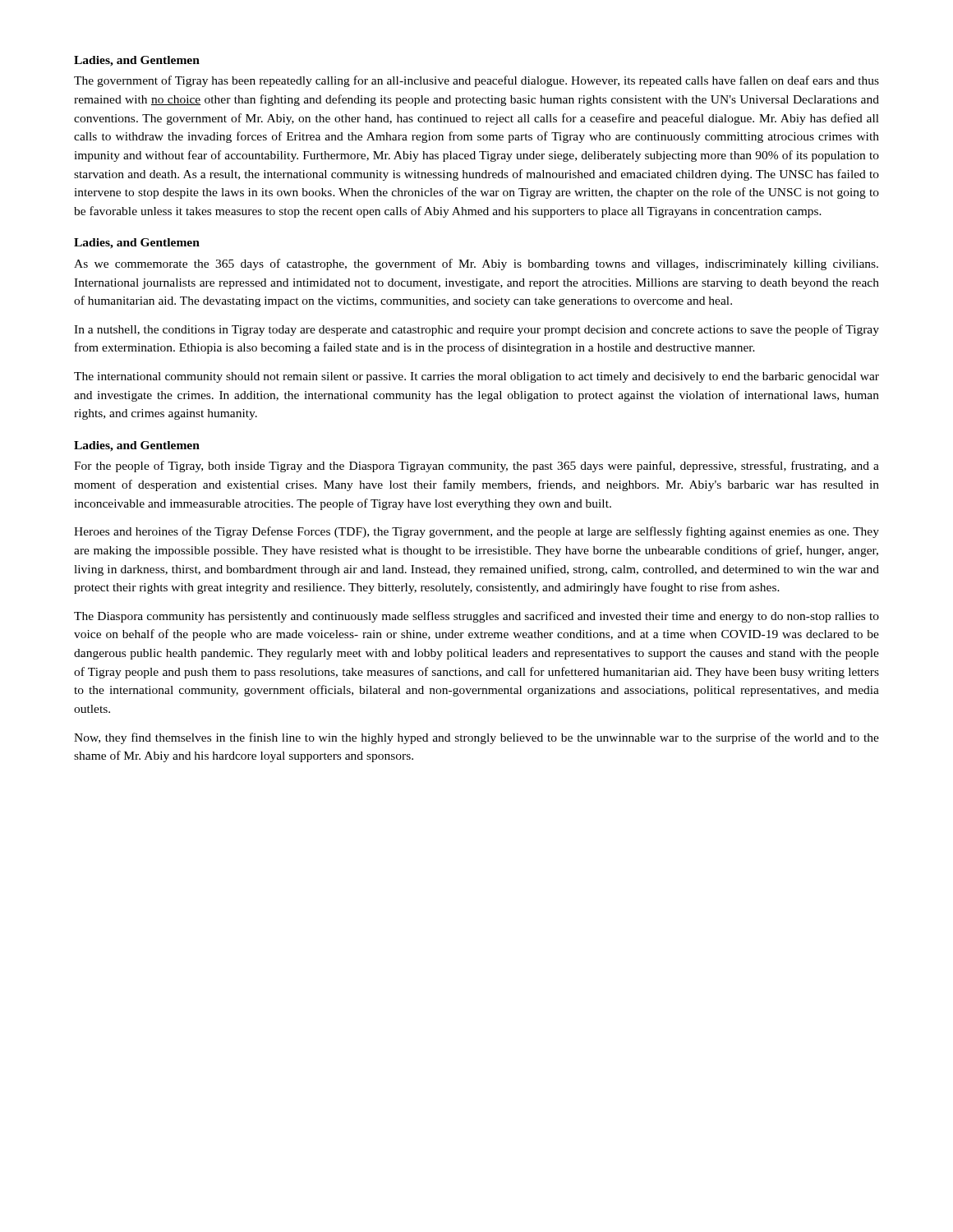Click on the text starting "Now, they find themselves in"
Screen dimensions: 1232x953
point(476,746)
